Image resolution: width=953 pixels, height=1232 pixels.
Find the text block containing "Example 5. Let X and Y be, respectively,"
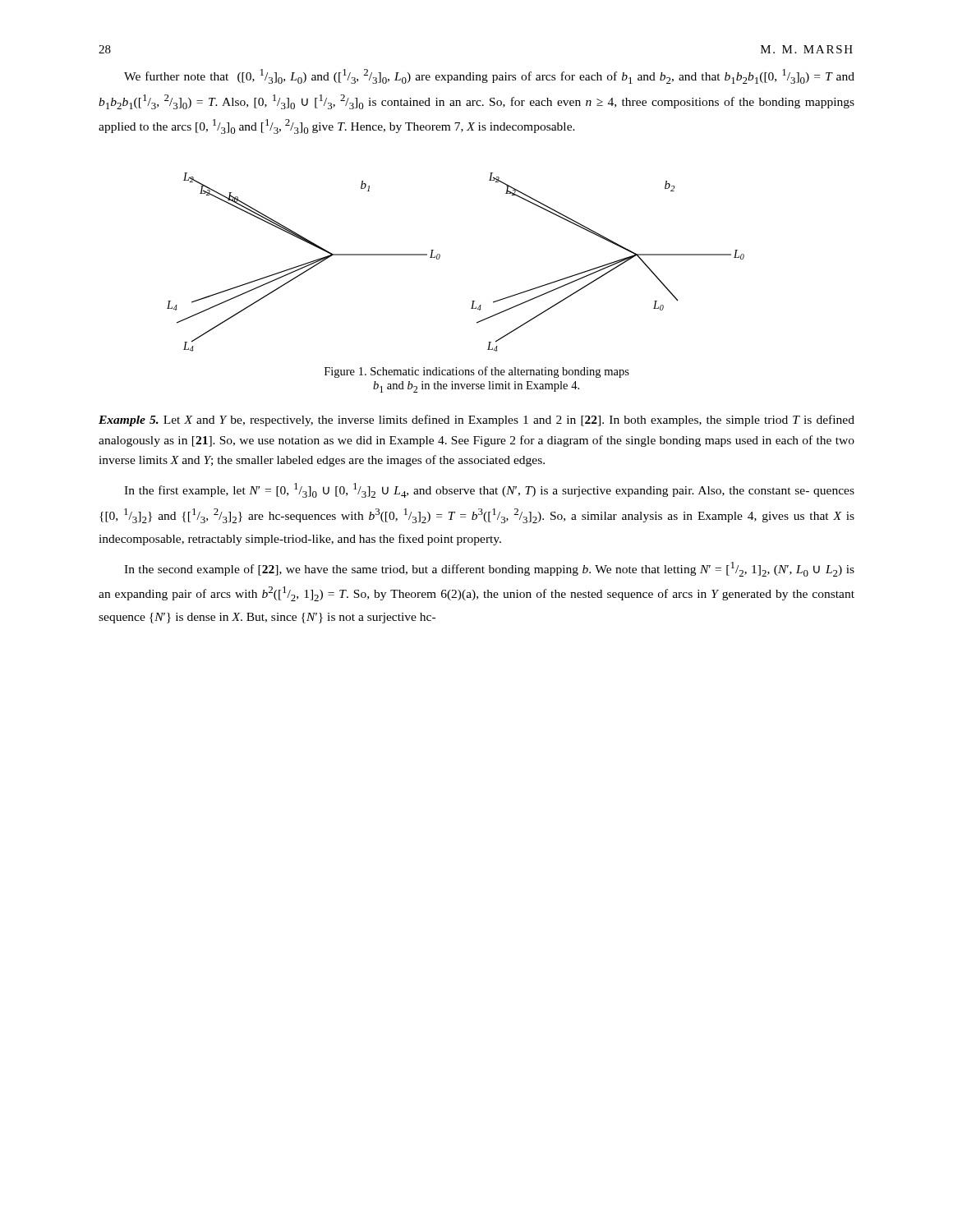[476, 440]
